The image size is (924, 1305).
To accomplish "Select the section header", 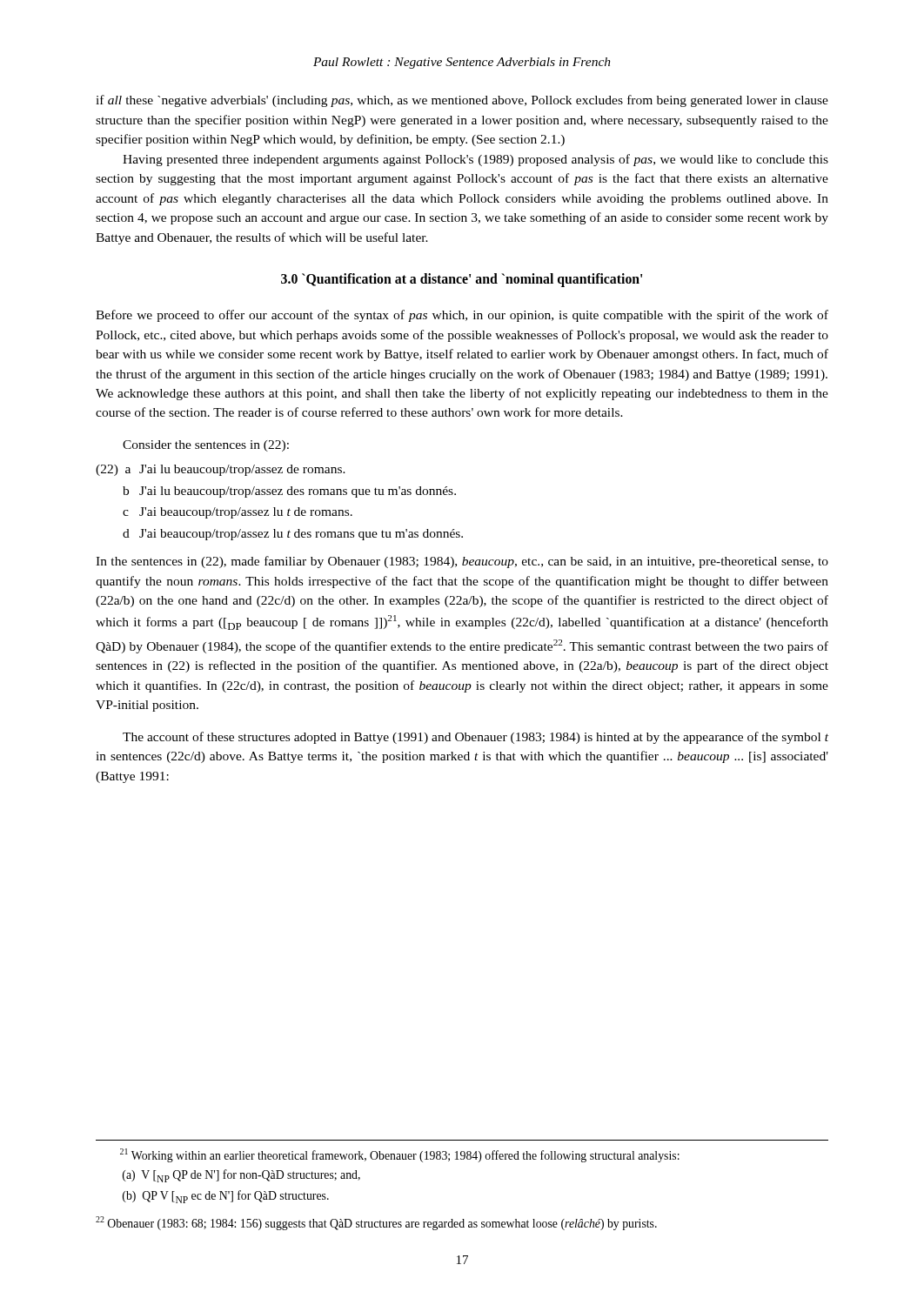I will pyautogui.click(x=462, y=279).
